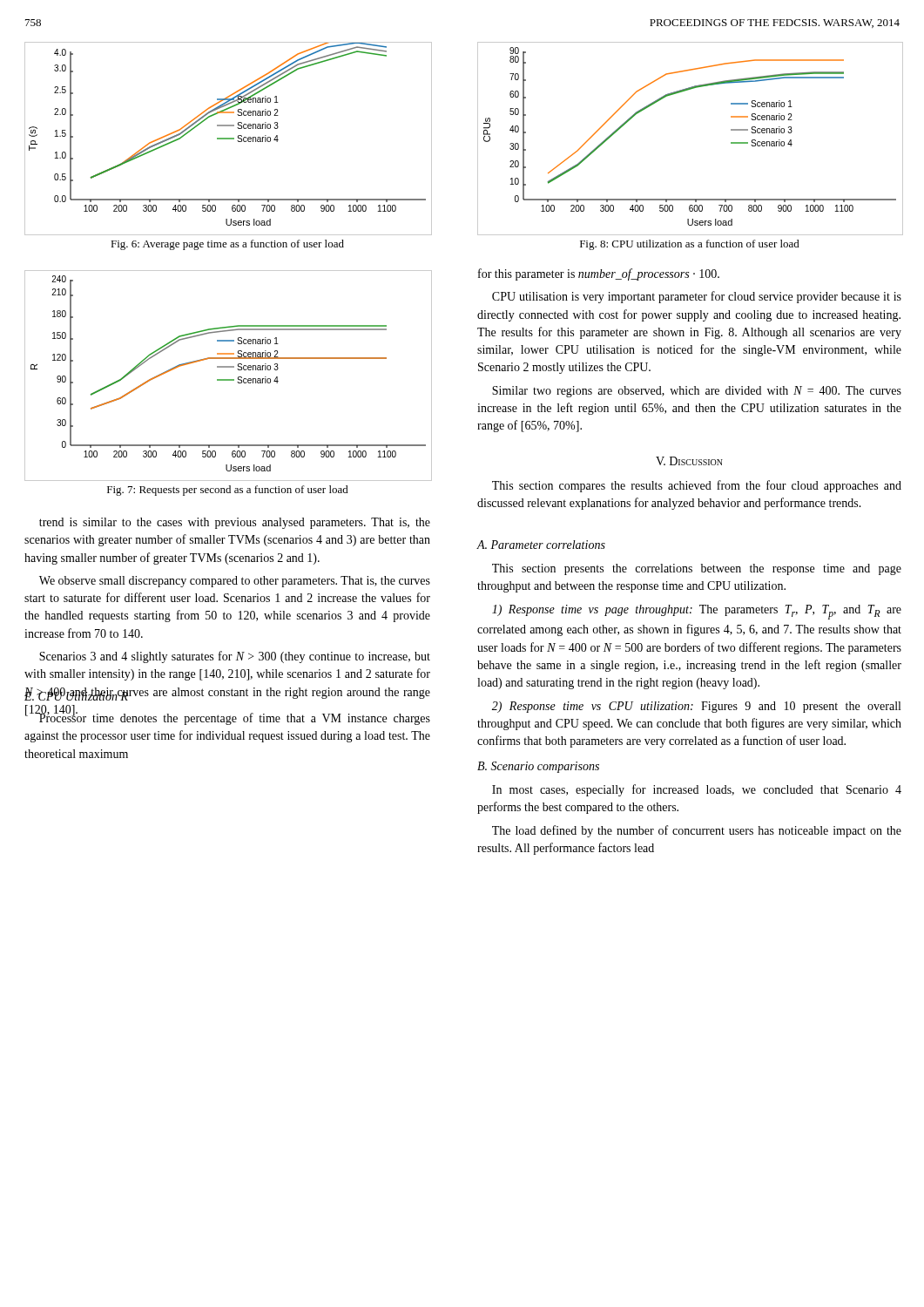Point to "B. Scenario comparisons"
Image resolution: width=924 pixels, height=1307 pixels.
click(538, 766)
